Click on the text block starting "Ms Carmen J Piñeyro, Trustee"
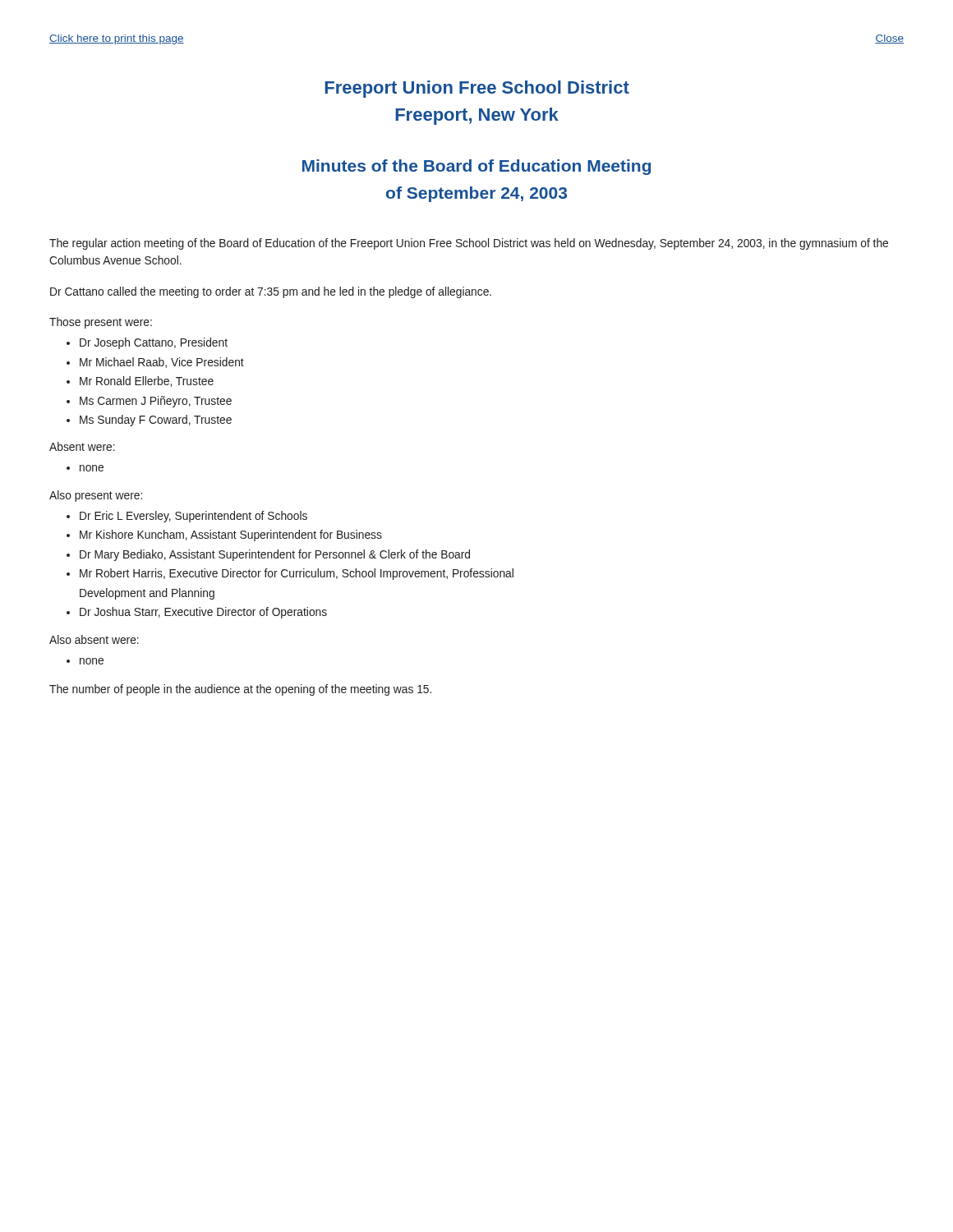The image size is (953, 1232). click(x=155, y=401)
